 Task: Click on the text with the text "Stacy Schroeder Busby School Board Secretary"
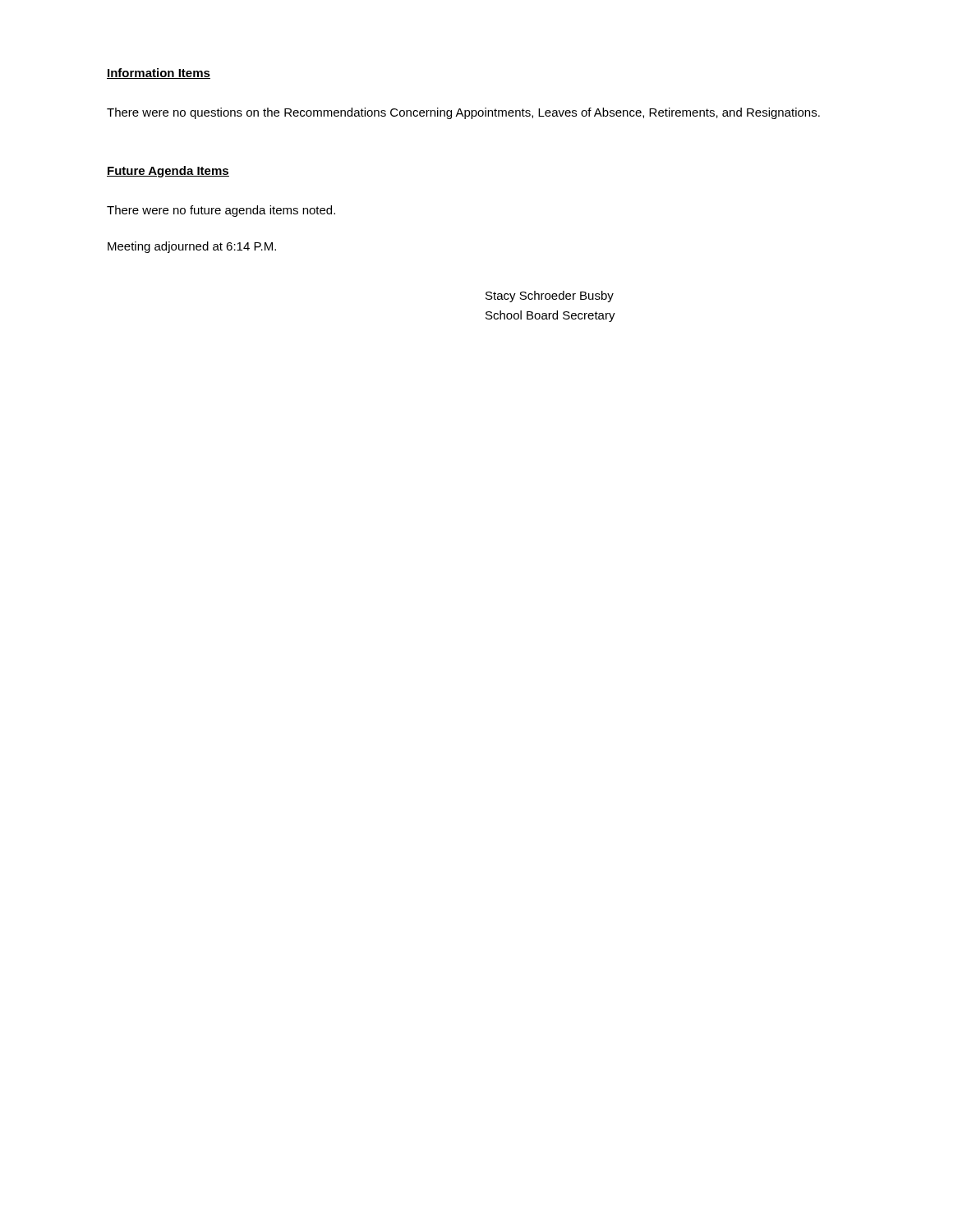550,305
